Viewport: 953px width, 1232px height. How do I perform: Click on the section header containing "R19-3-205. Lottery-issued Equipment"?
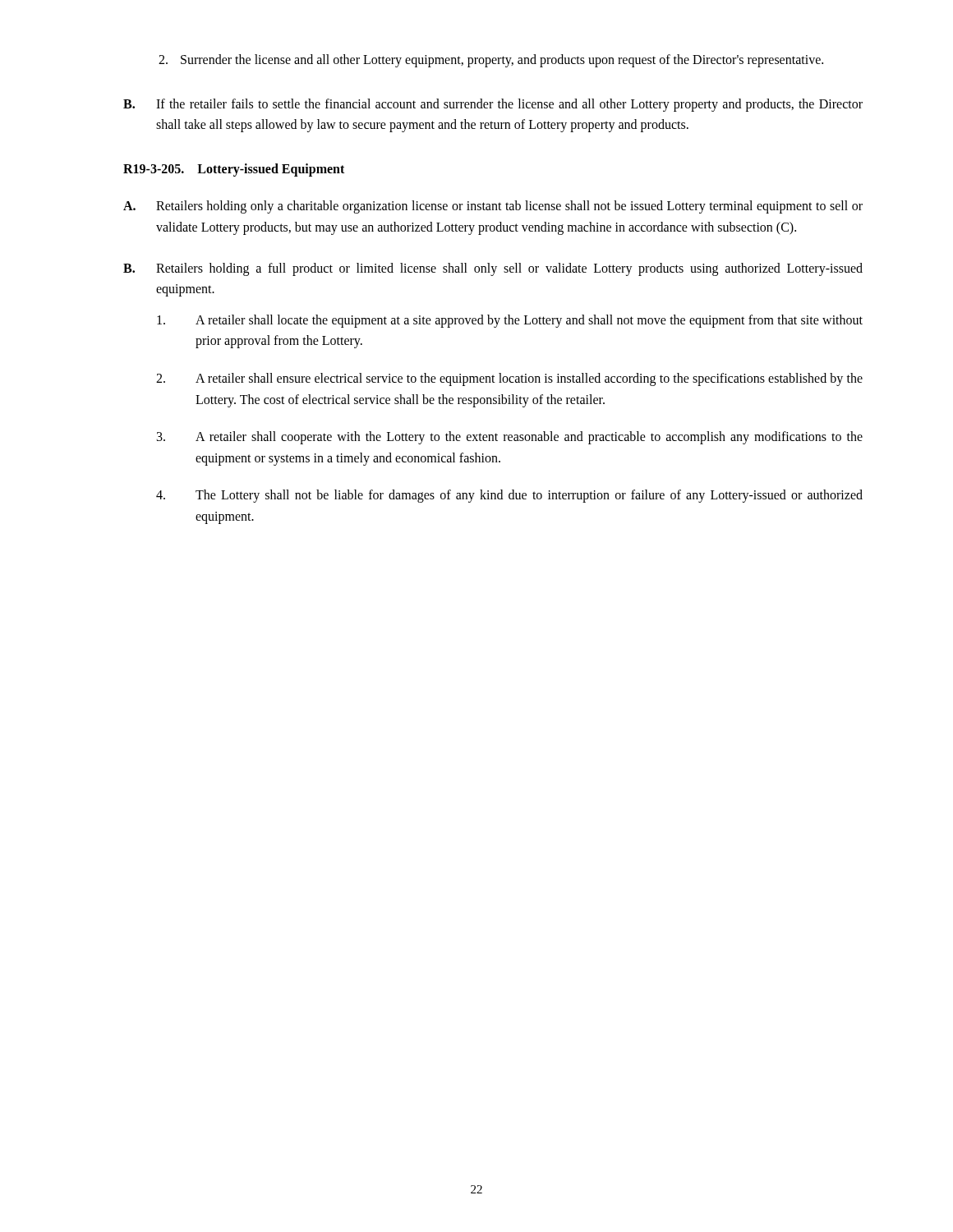(234, 169)
